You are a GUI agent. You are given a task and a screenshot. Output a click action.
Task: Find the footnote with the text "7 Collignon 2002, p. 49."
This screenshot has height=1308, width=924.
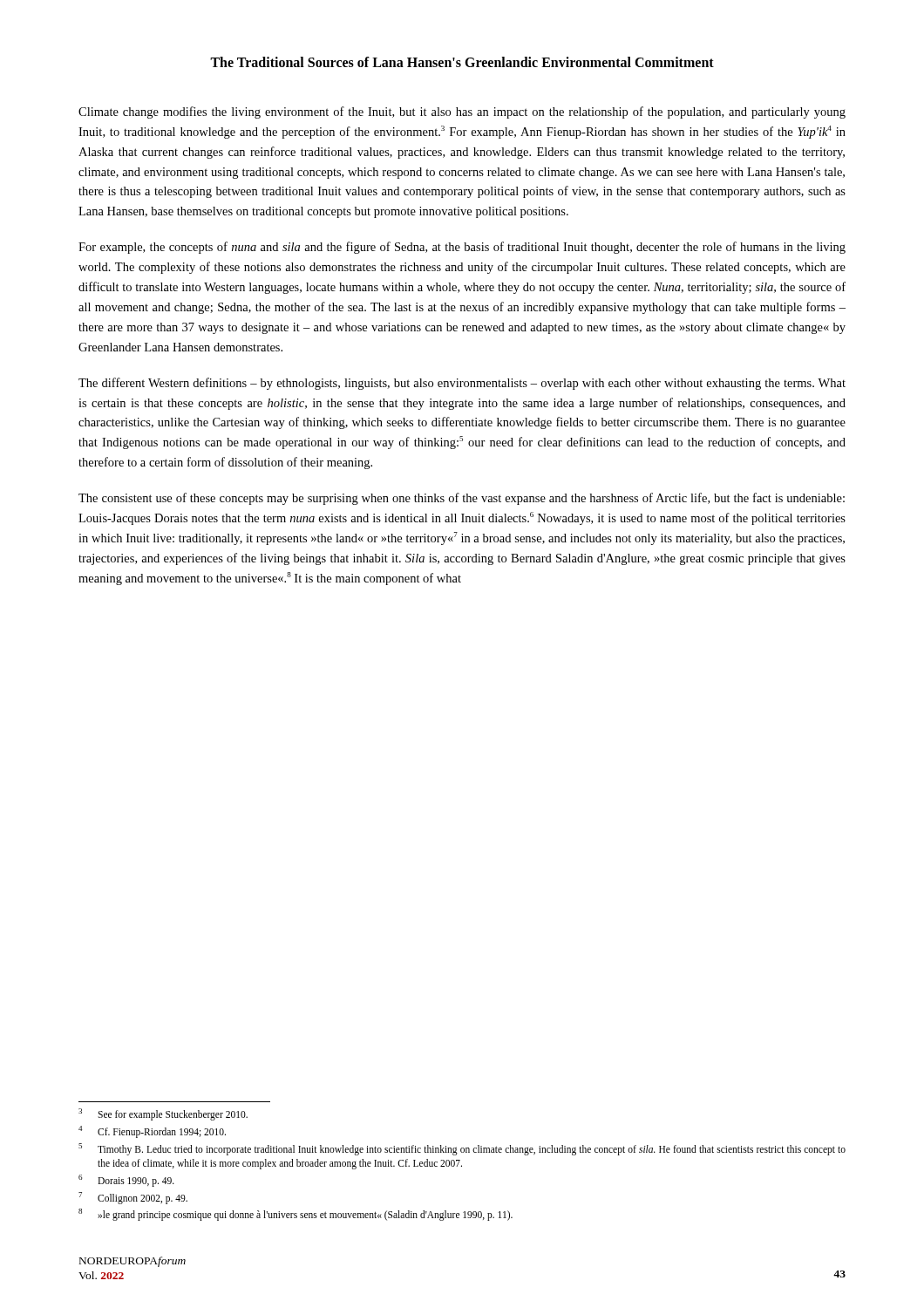[133, 1198]
